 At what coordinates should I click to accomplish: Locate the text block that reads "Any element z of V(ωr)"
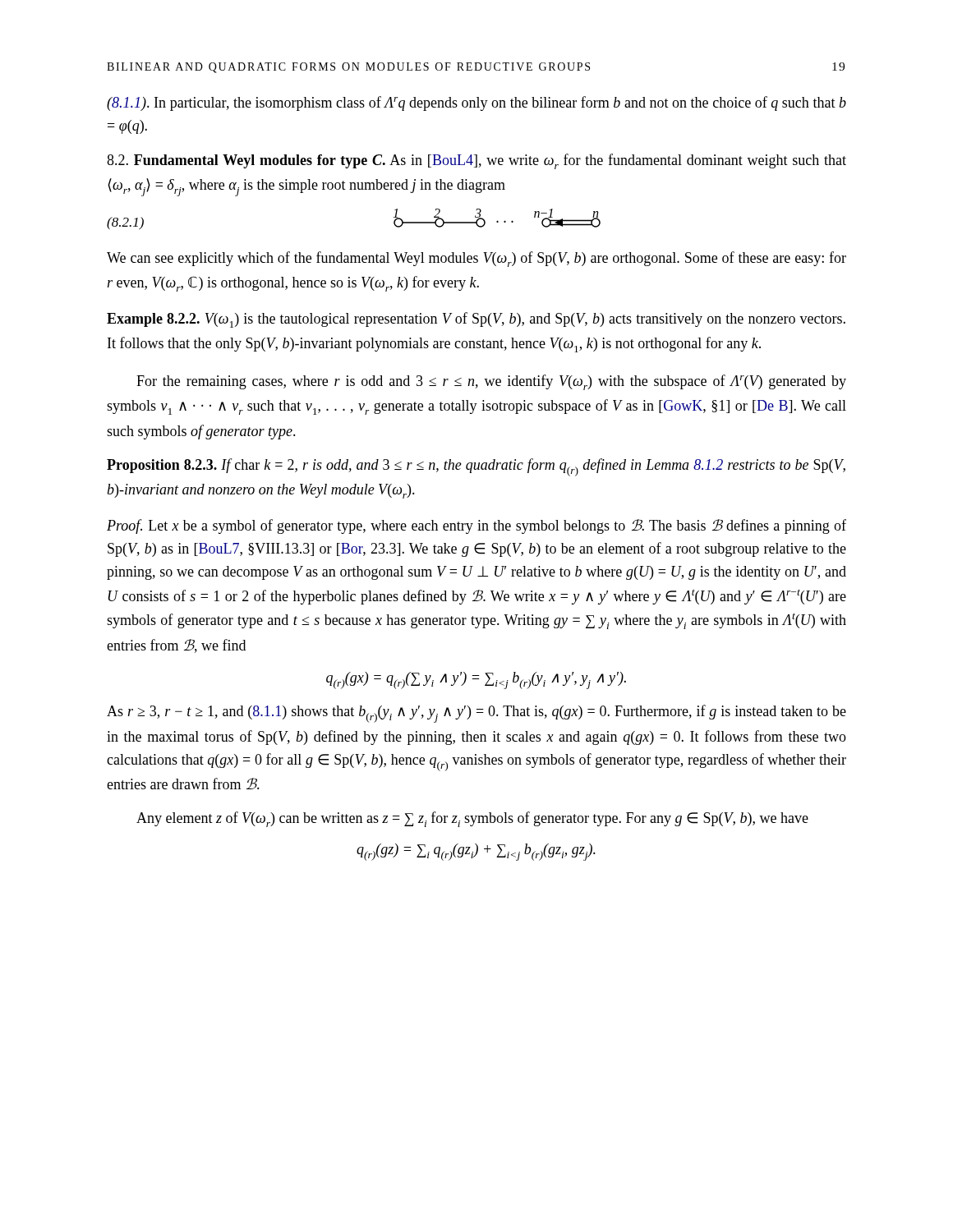pos(472,820)
